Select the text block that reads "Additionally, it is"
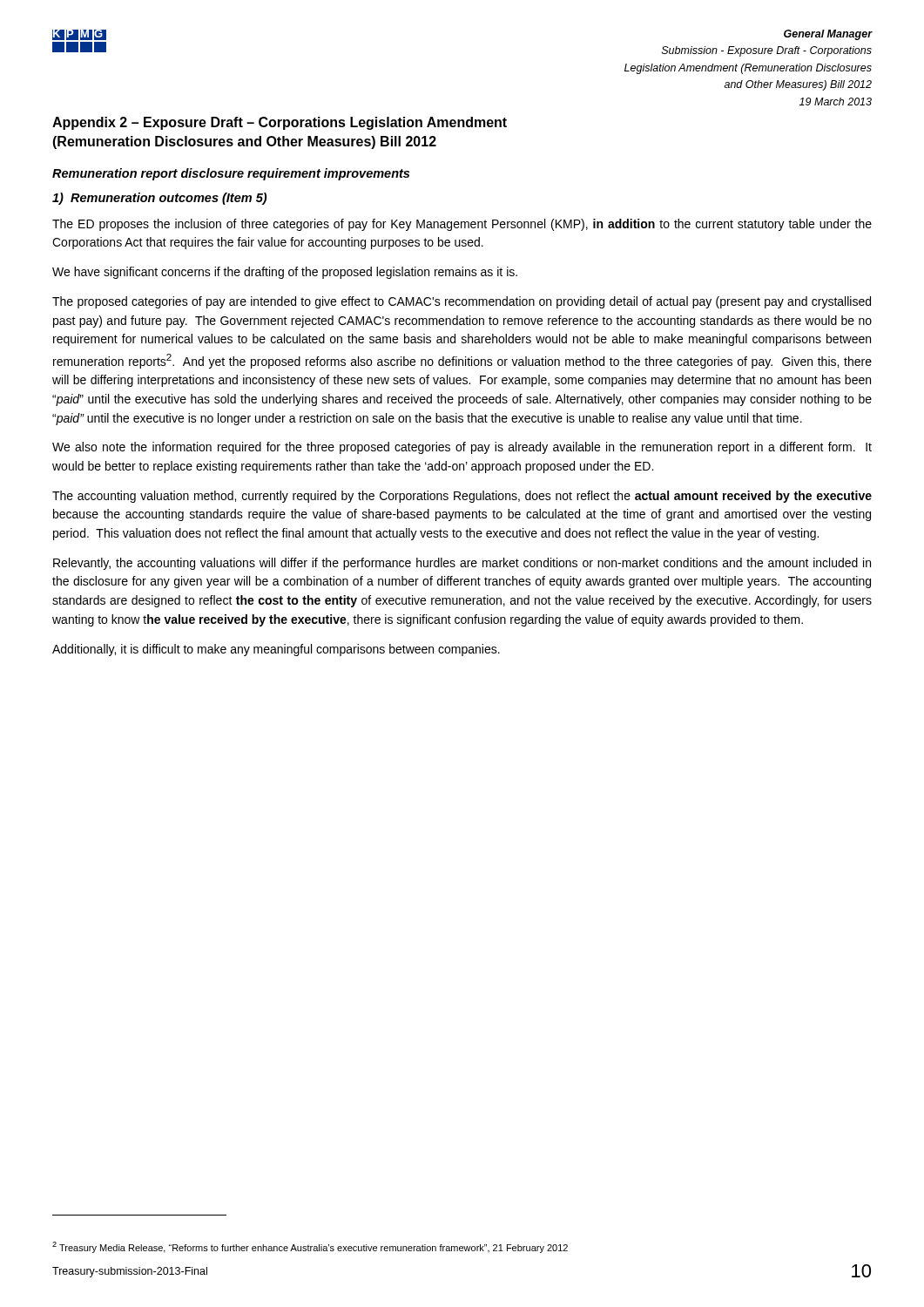 [462, 649]
